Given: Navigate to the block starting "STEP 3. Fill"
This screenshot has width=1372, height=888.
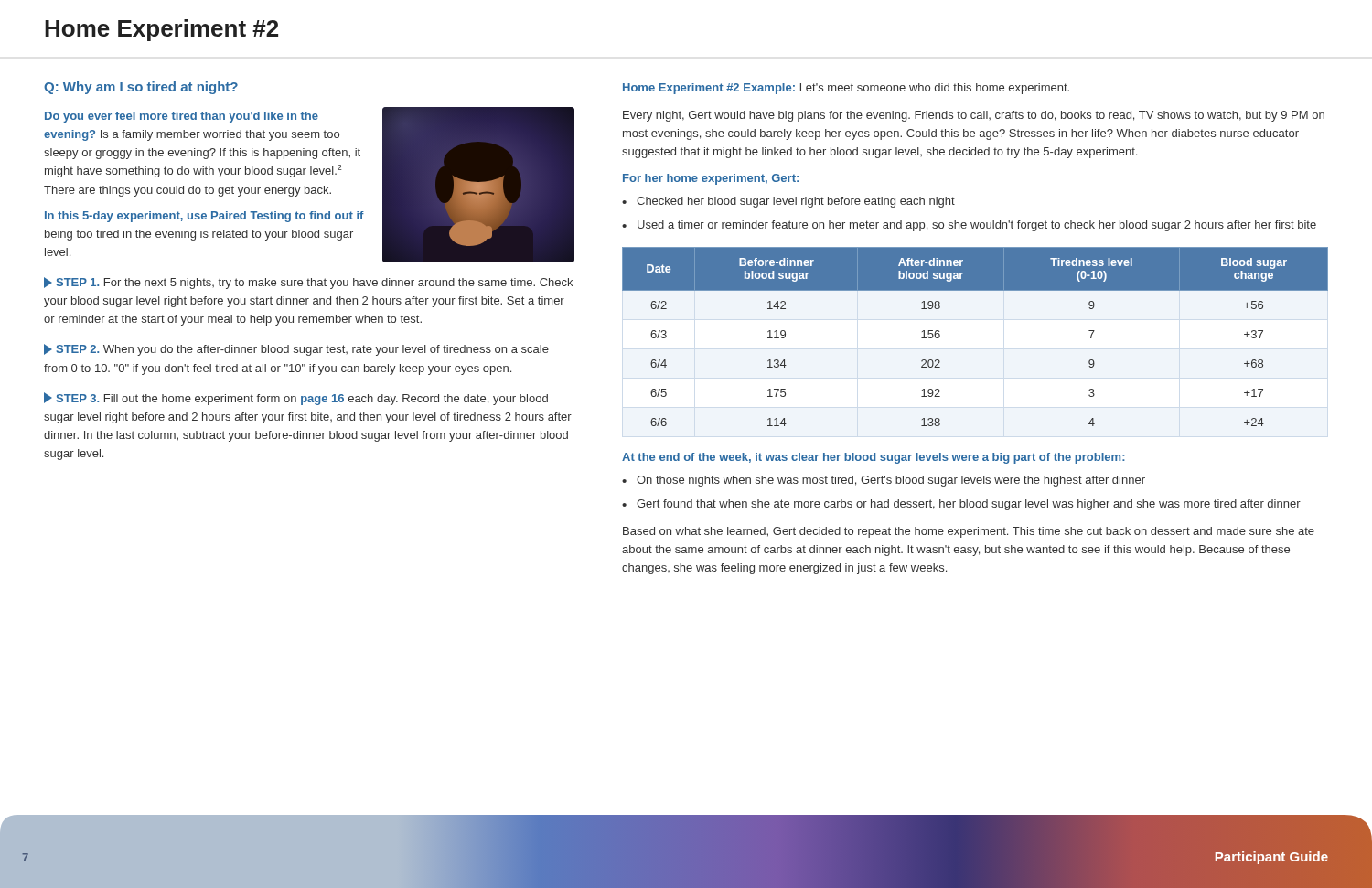Looking at the screenshot, I should (308, 426).
